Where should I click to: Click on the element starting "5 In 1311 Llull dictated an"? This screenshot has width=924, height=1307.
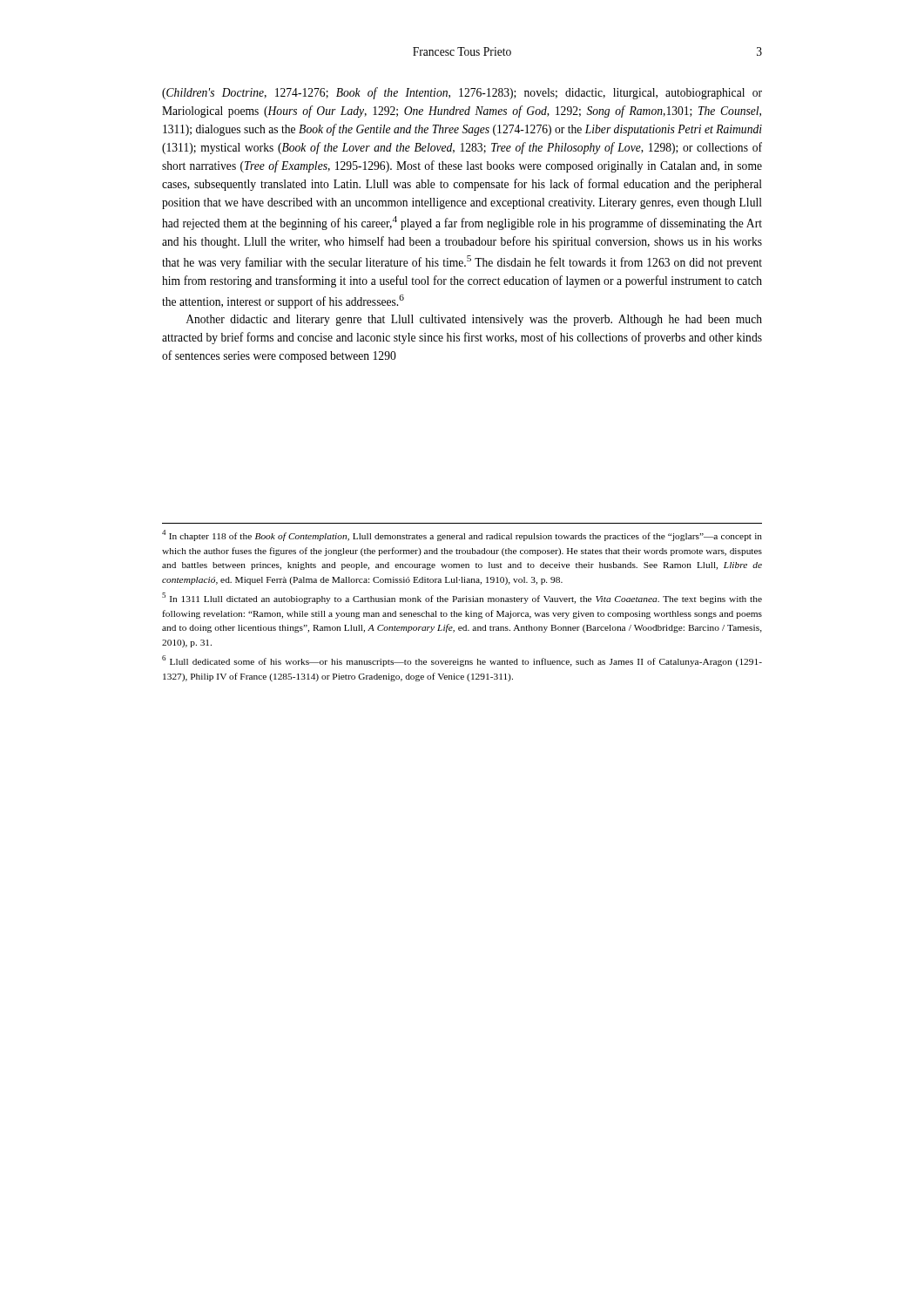462,619
